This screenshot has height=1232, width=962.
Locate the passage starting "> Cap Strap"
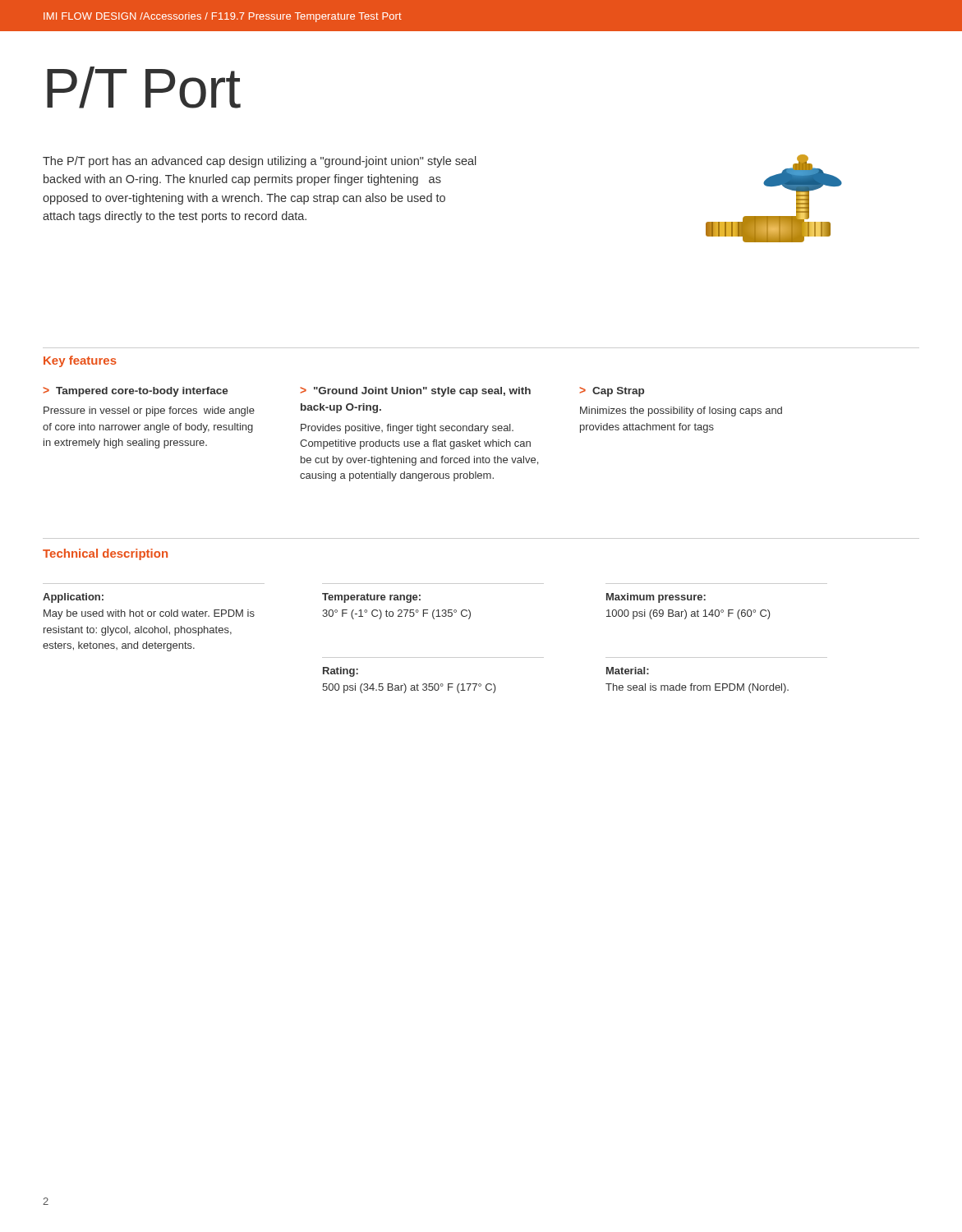click(x=690, y=408)
